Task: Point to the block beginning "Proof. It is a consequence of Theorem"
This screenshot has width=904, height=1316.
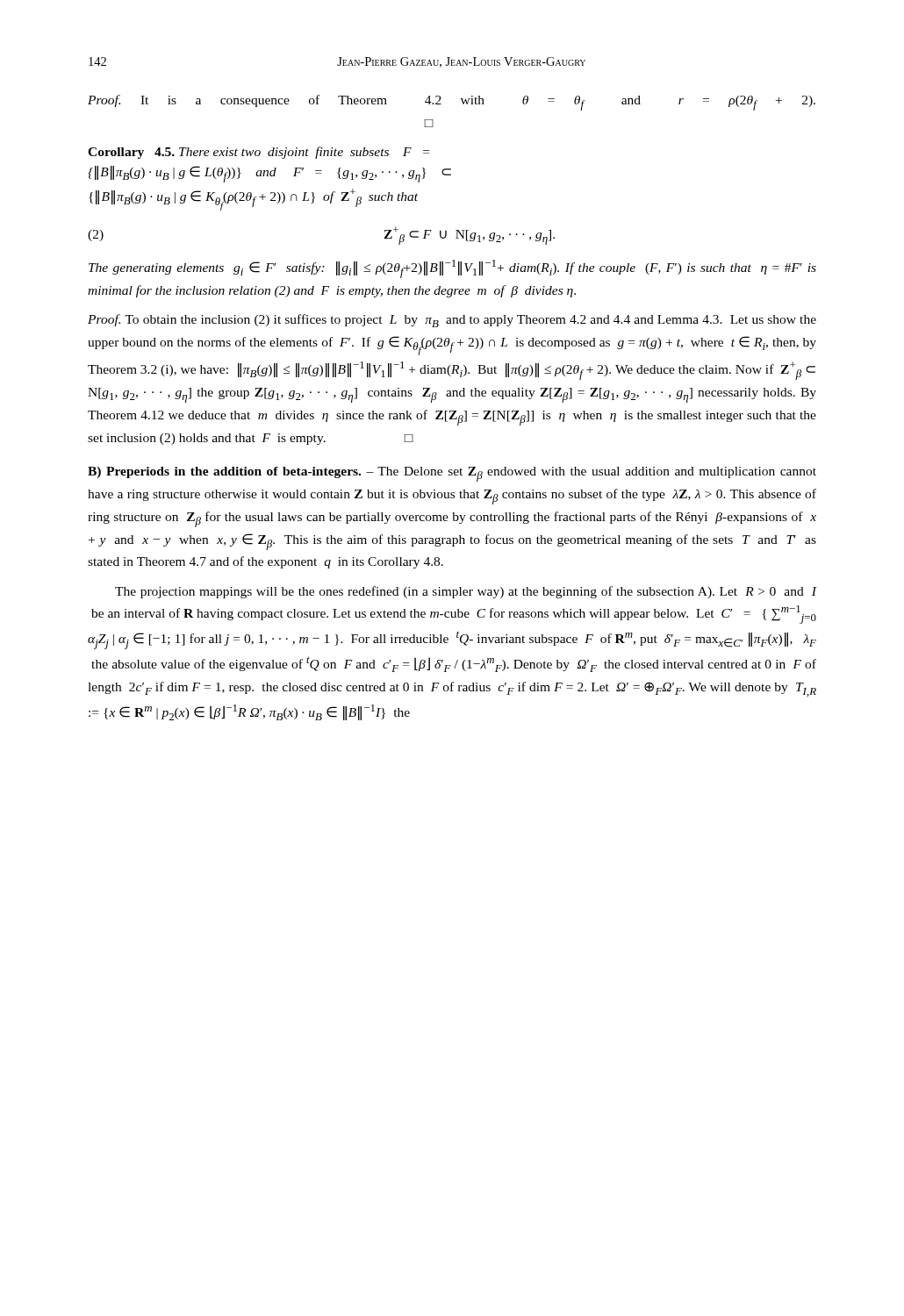Action: coord(108,102)
